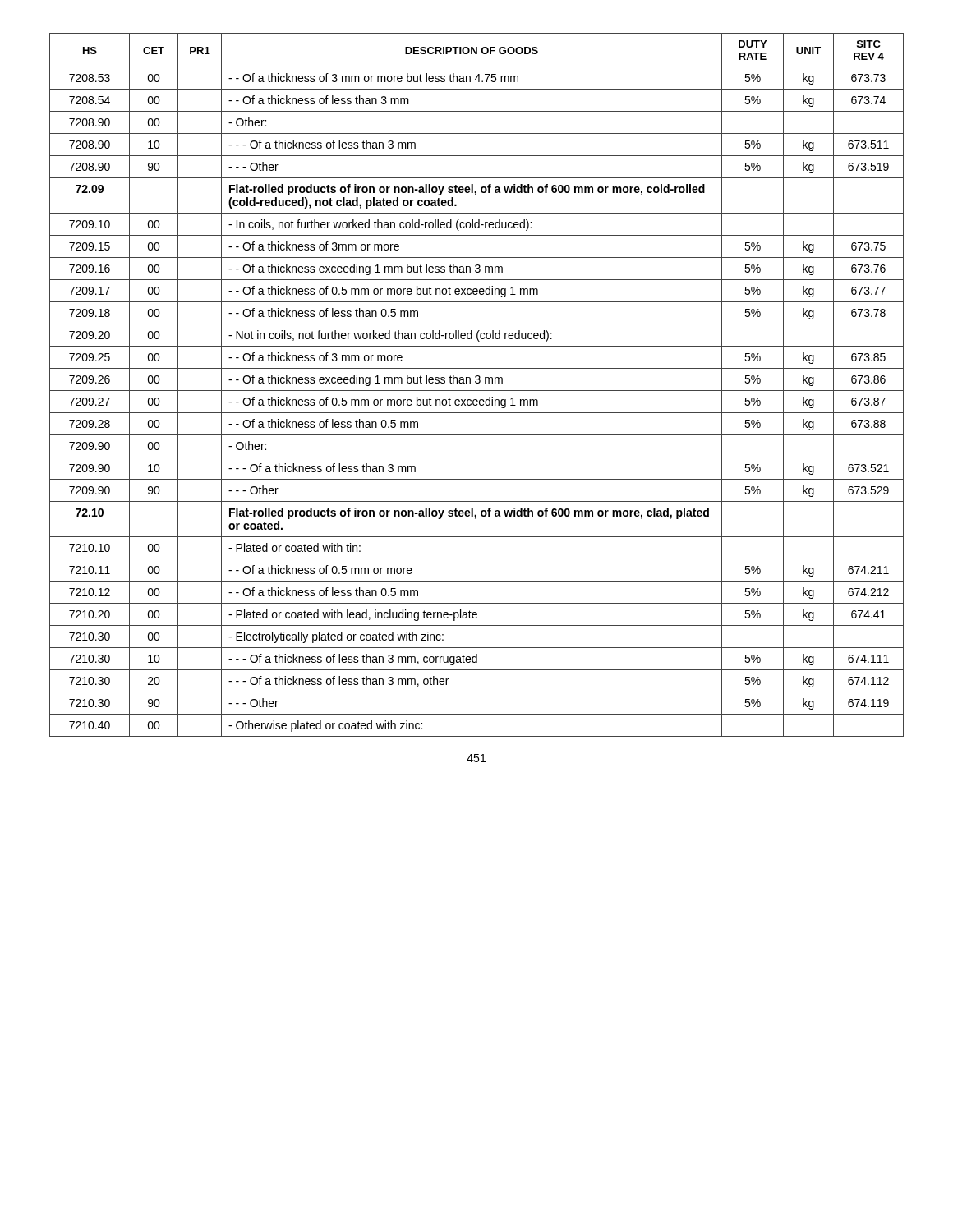Locate a table
This screenshot has height=1232, width=953.
pos(476,385)
